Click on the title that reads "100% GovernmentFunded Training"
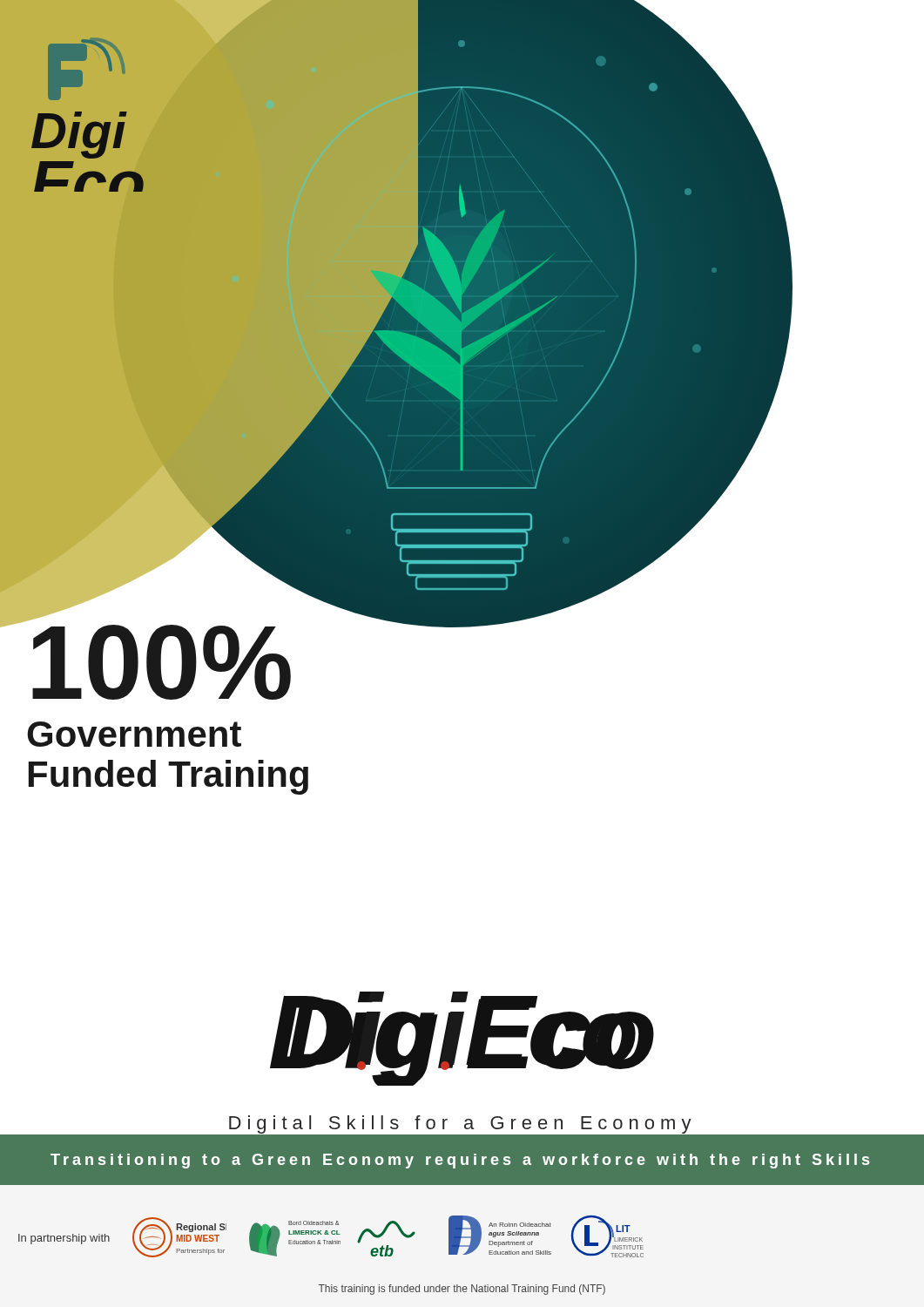 pos(168,702)
